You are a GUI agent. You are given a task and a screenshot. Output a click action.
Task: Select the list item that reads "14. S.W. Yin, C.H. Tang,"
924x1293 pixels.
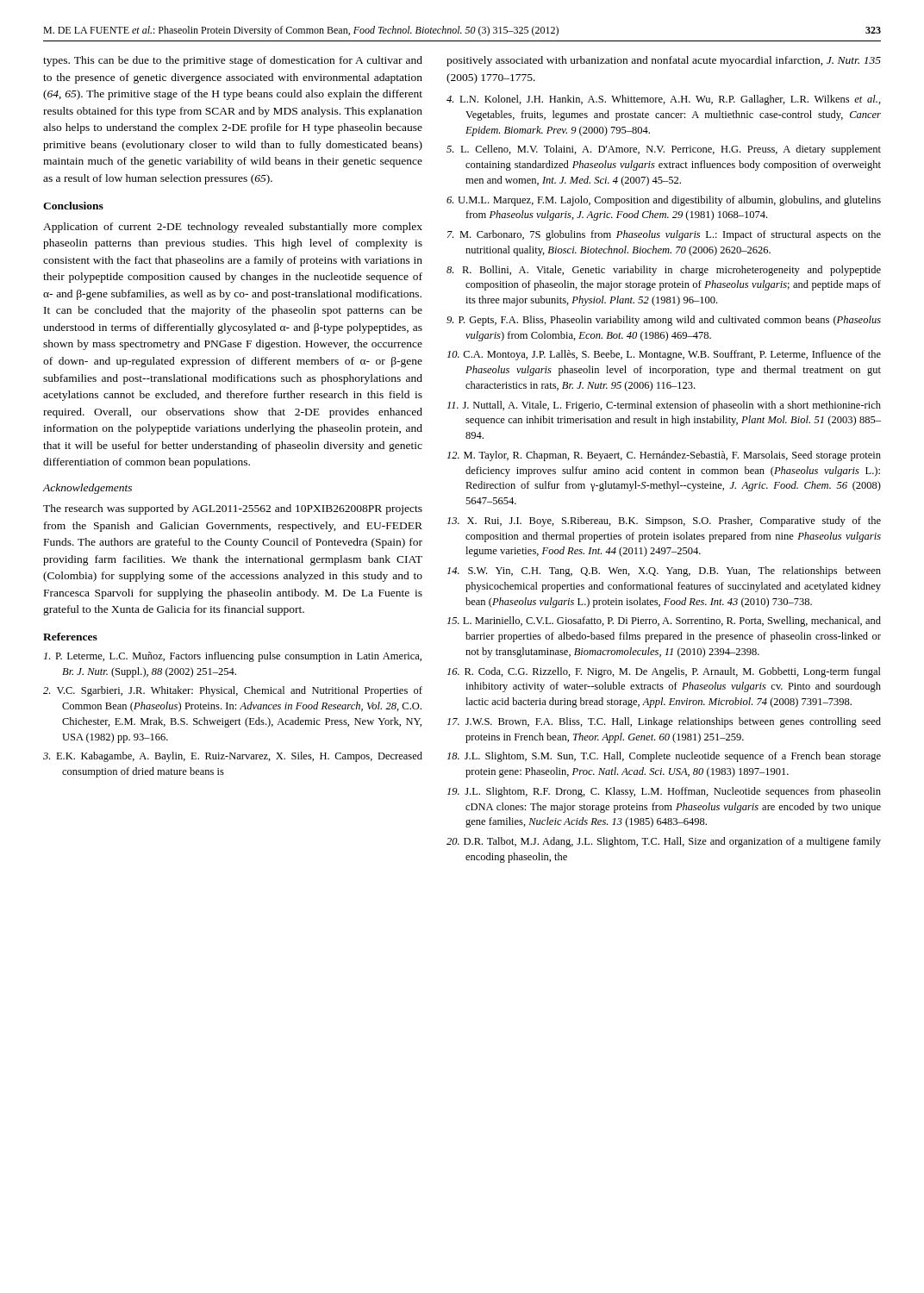664,586
